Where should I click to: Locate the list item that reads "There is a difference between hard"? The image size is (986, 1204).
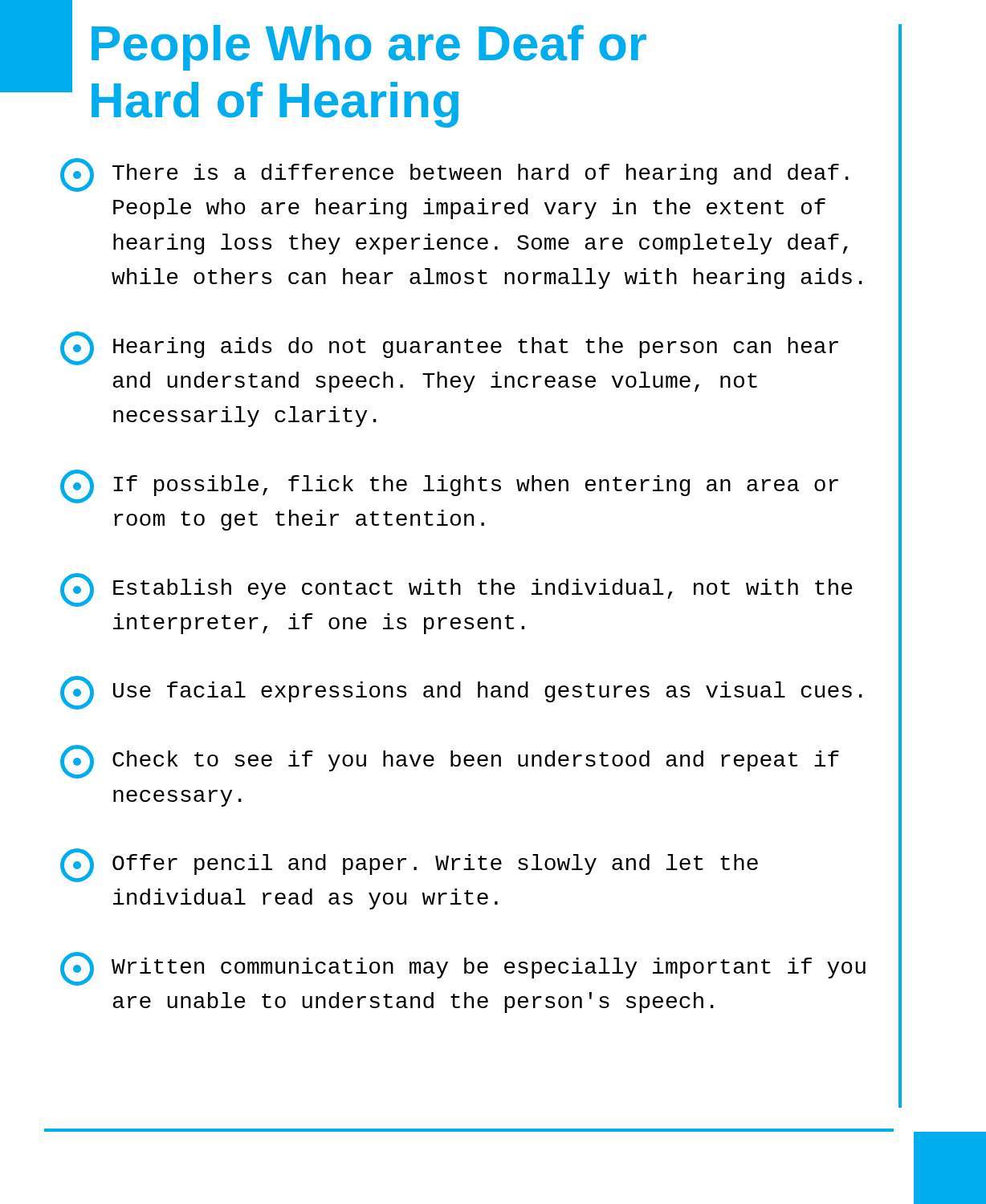click(x=467, y=226)
